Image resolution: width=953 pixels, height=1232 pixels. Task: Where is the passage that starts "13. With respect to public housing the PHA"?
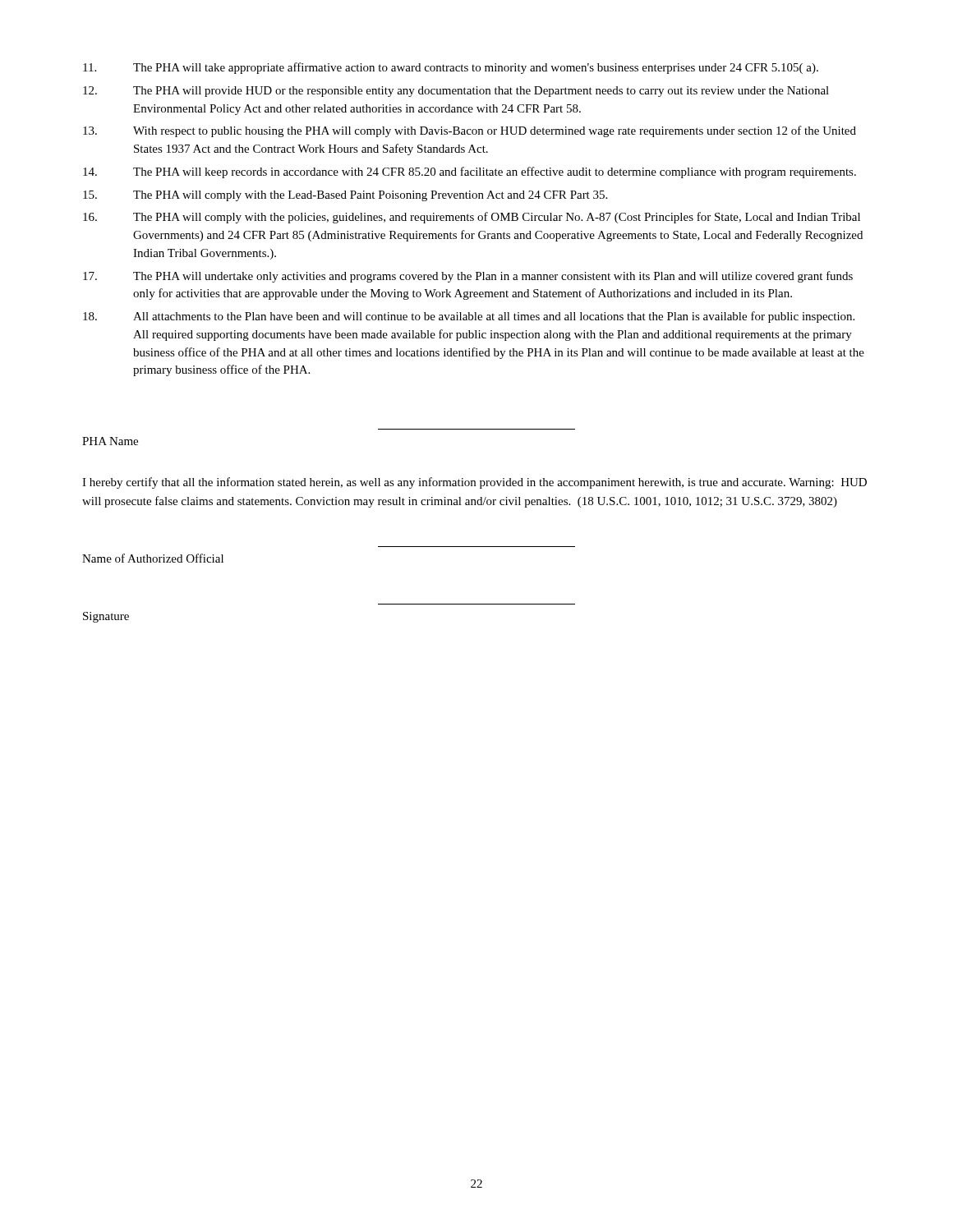coord(476,140)
